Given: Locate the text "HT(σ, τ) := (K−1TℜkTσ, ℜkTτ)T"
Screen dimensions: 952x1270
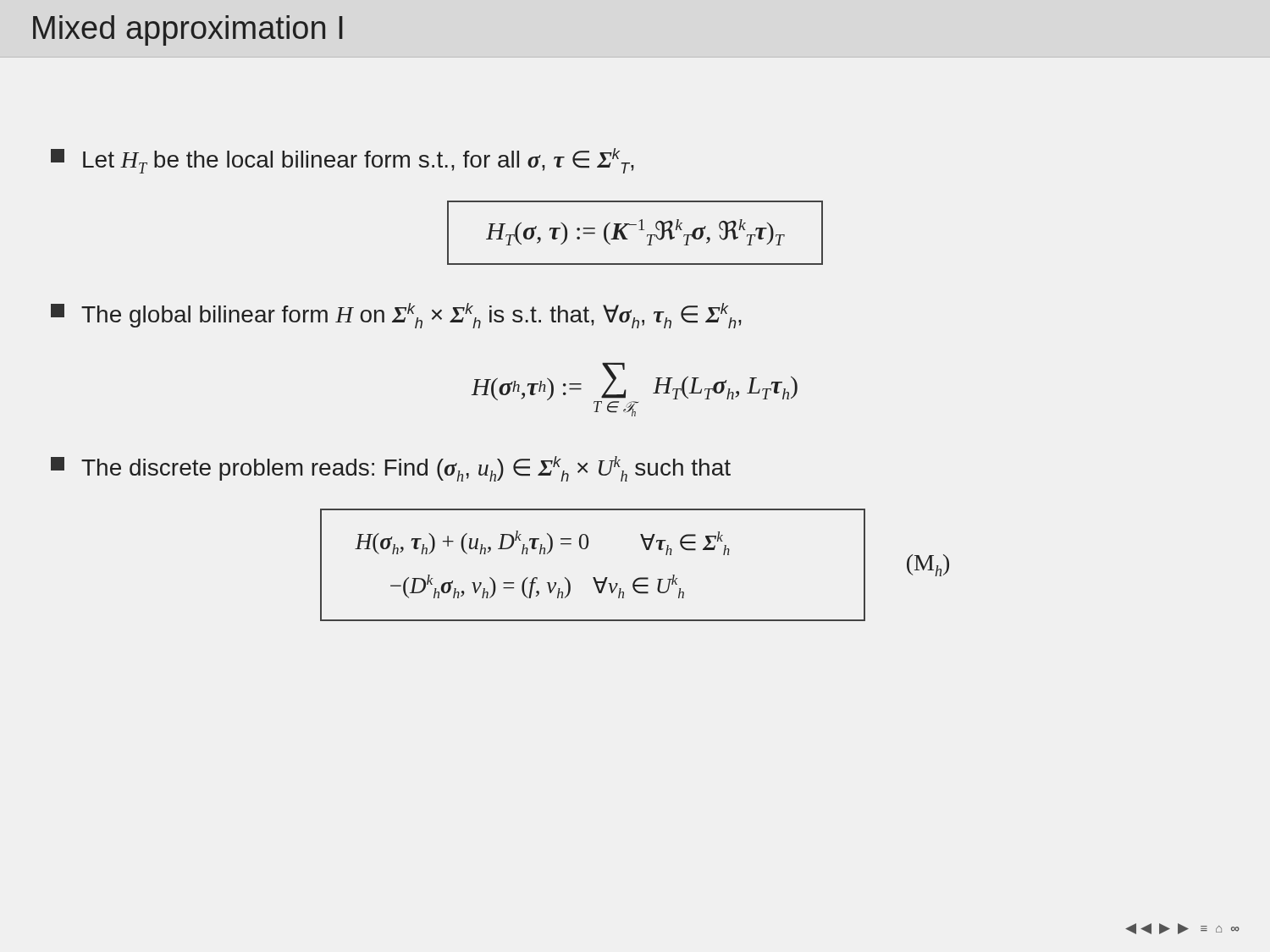Looking at the screenshot, I should (635, 233).
